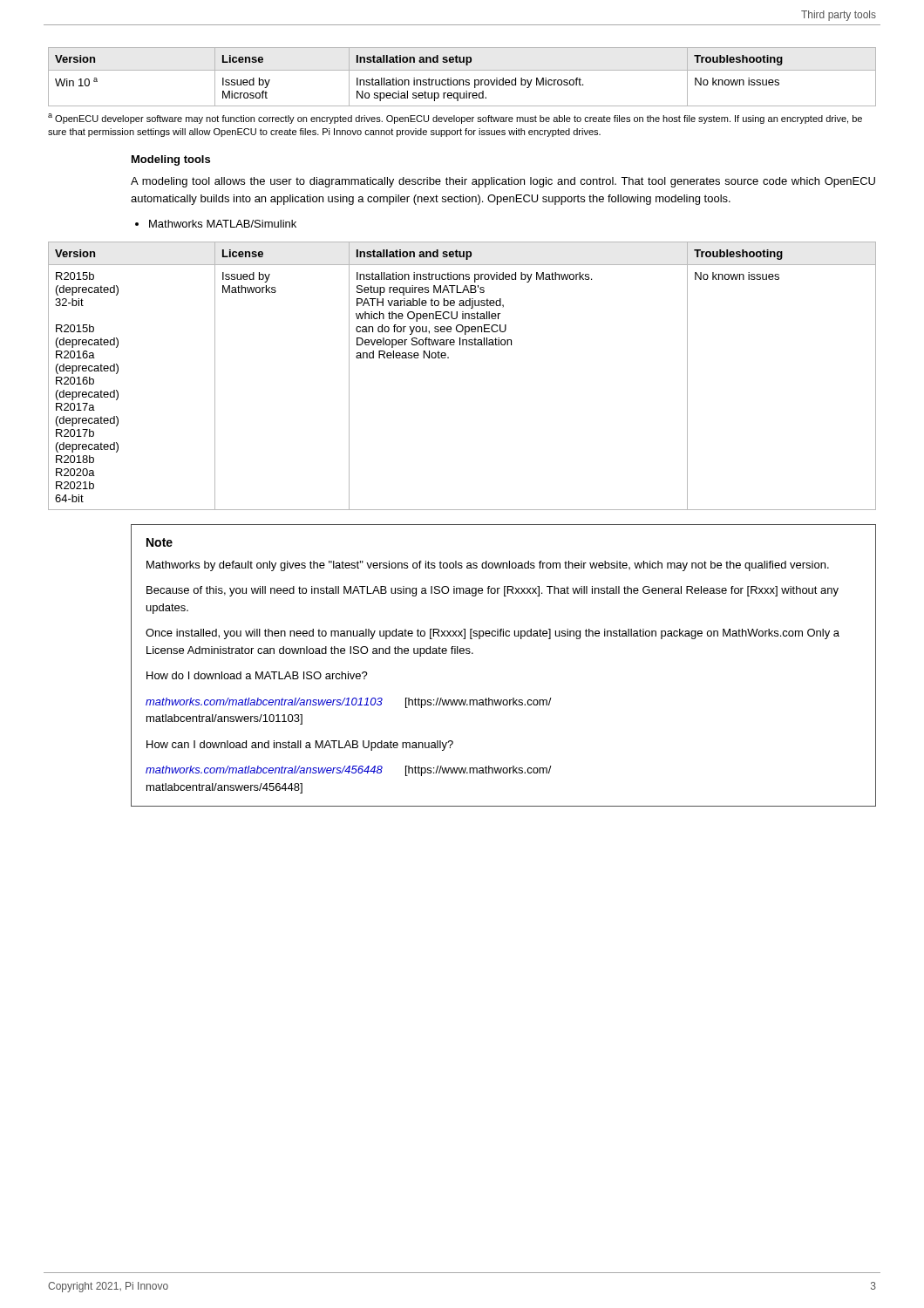Select the table that reads "Installation instructions provided by Mathworks."

tap(462, 376)
